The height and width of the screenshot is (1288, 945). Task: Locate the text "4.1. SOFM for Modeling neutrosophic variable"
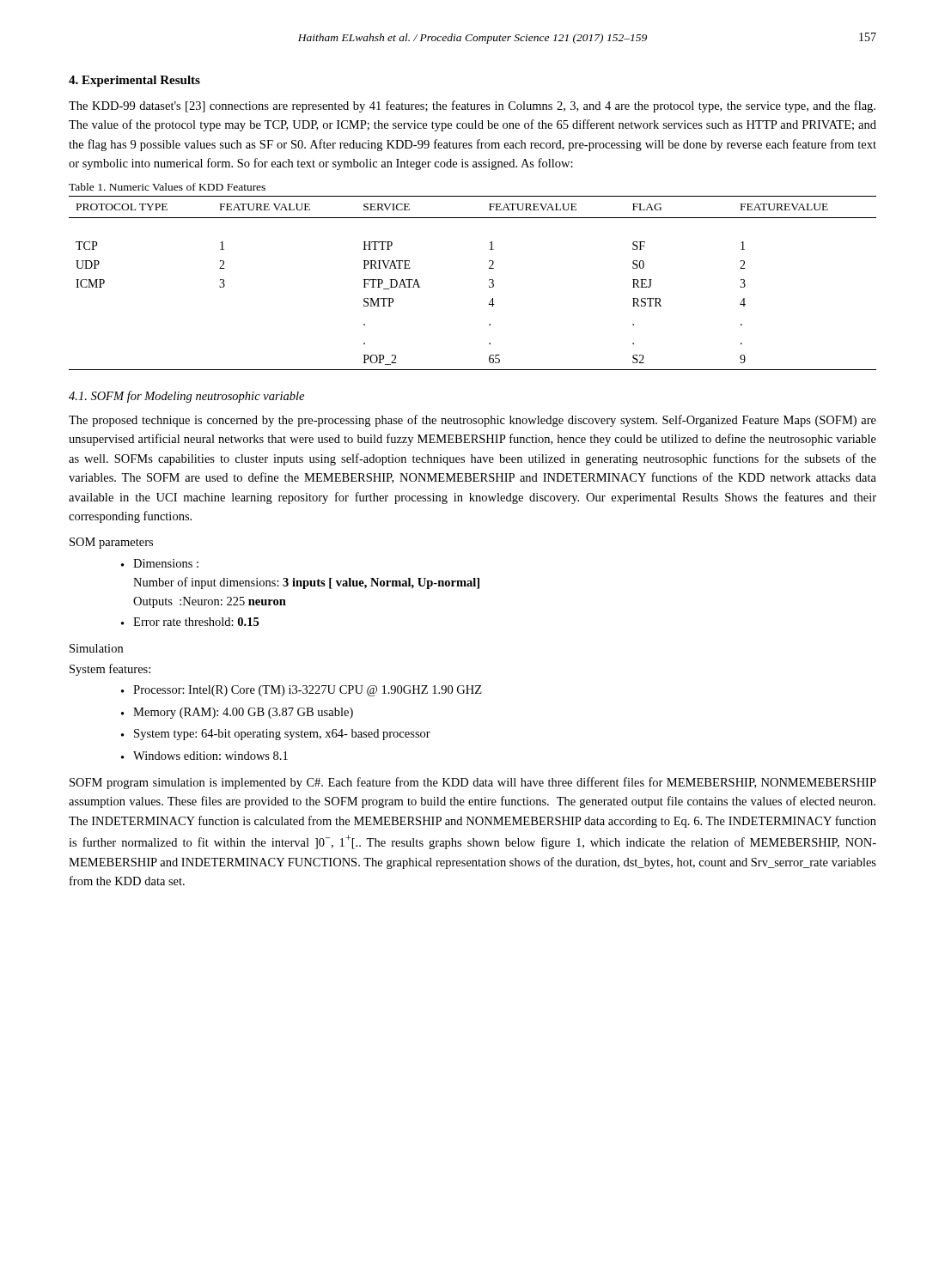pos(187,396)
